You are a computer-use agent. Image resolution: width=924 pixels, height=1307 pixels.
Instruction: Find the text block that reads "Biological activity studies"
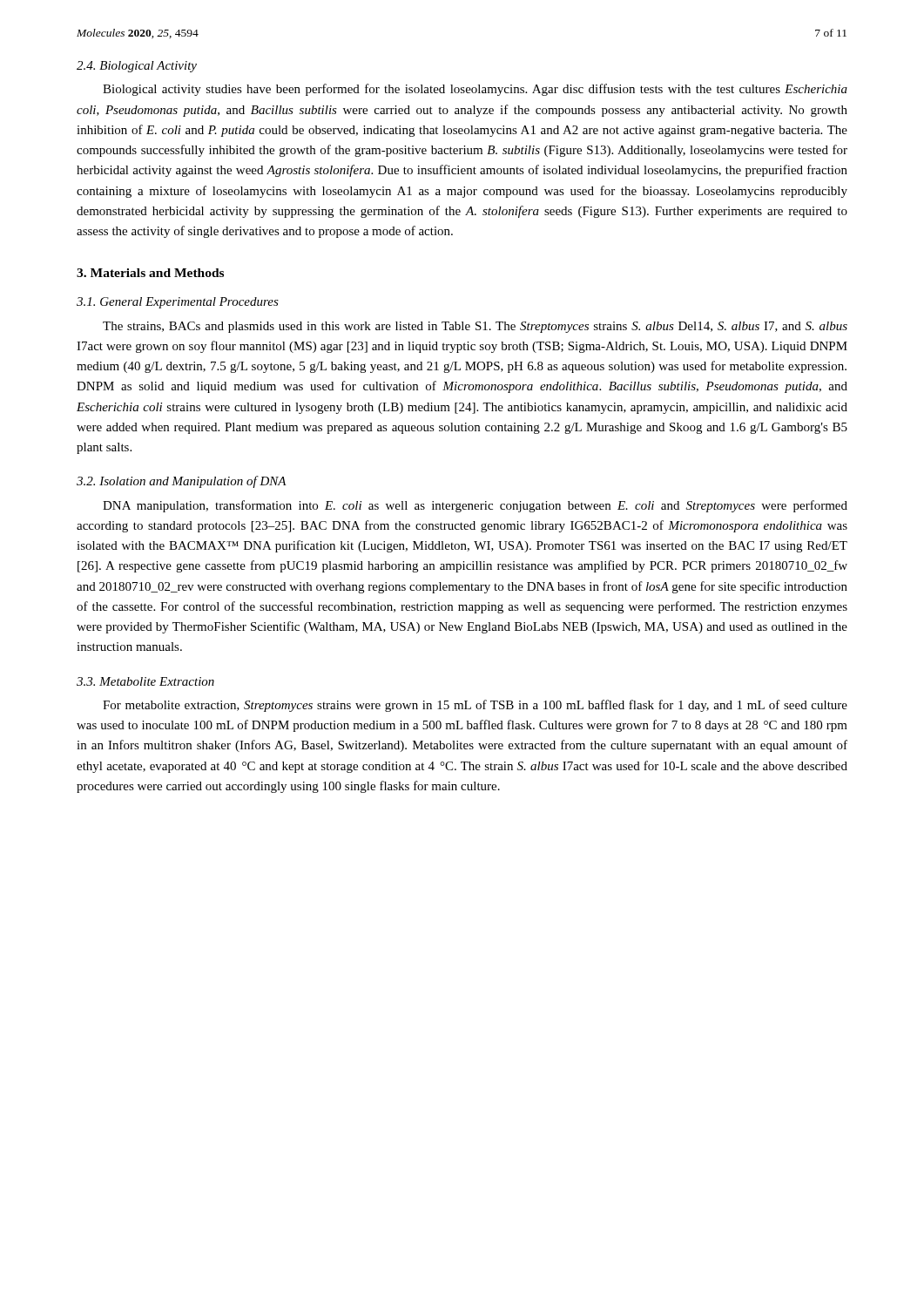point(462,160)
